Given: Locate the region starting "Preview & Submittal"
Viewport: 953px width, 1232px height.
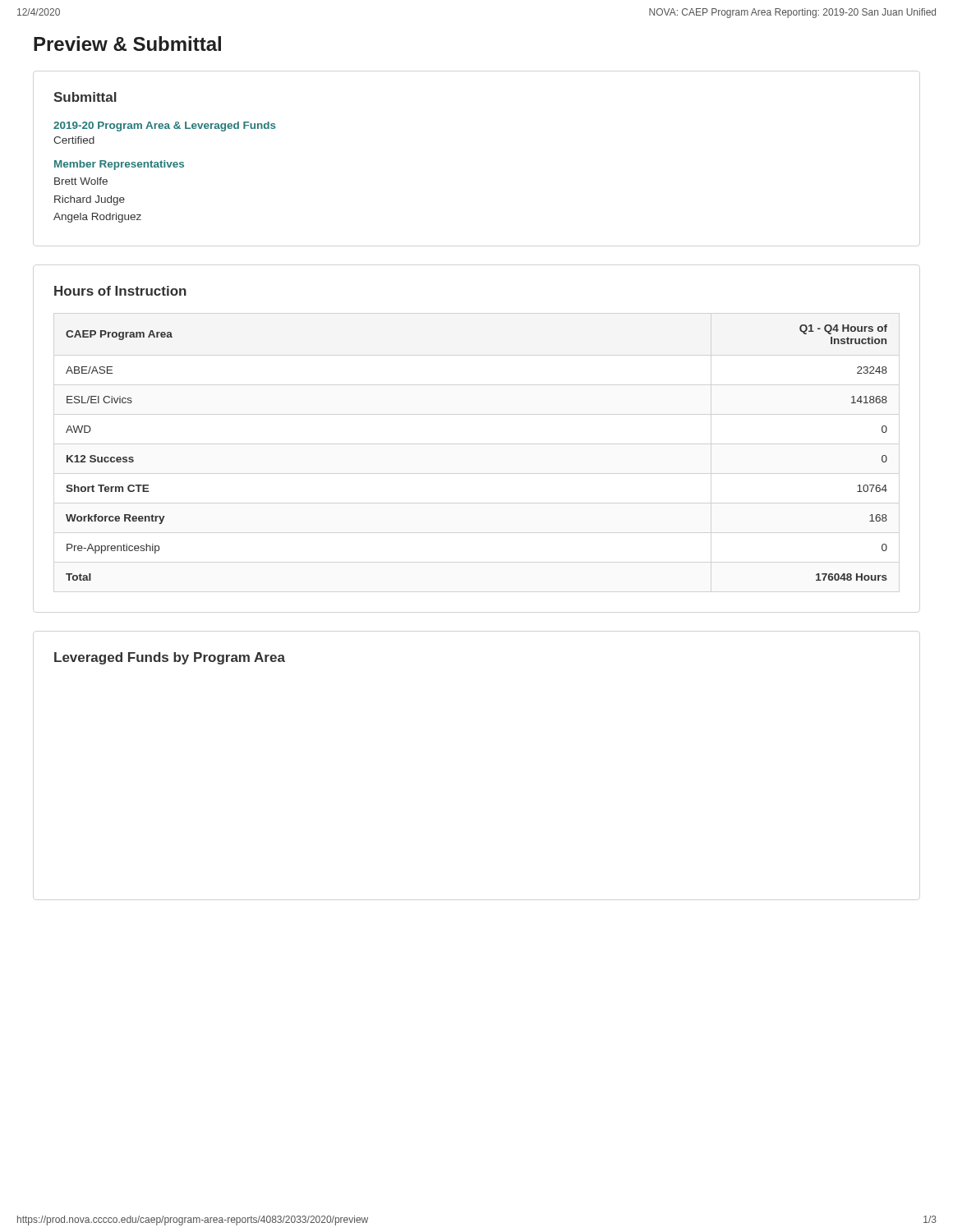Looking at the screenshot, I should (128, 44).
